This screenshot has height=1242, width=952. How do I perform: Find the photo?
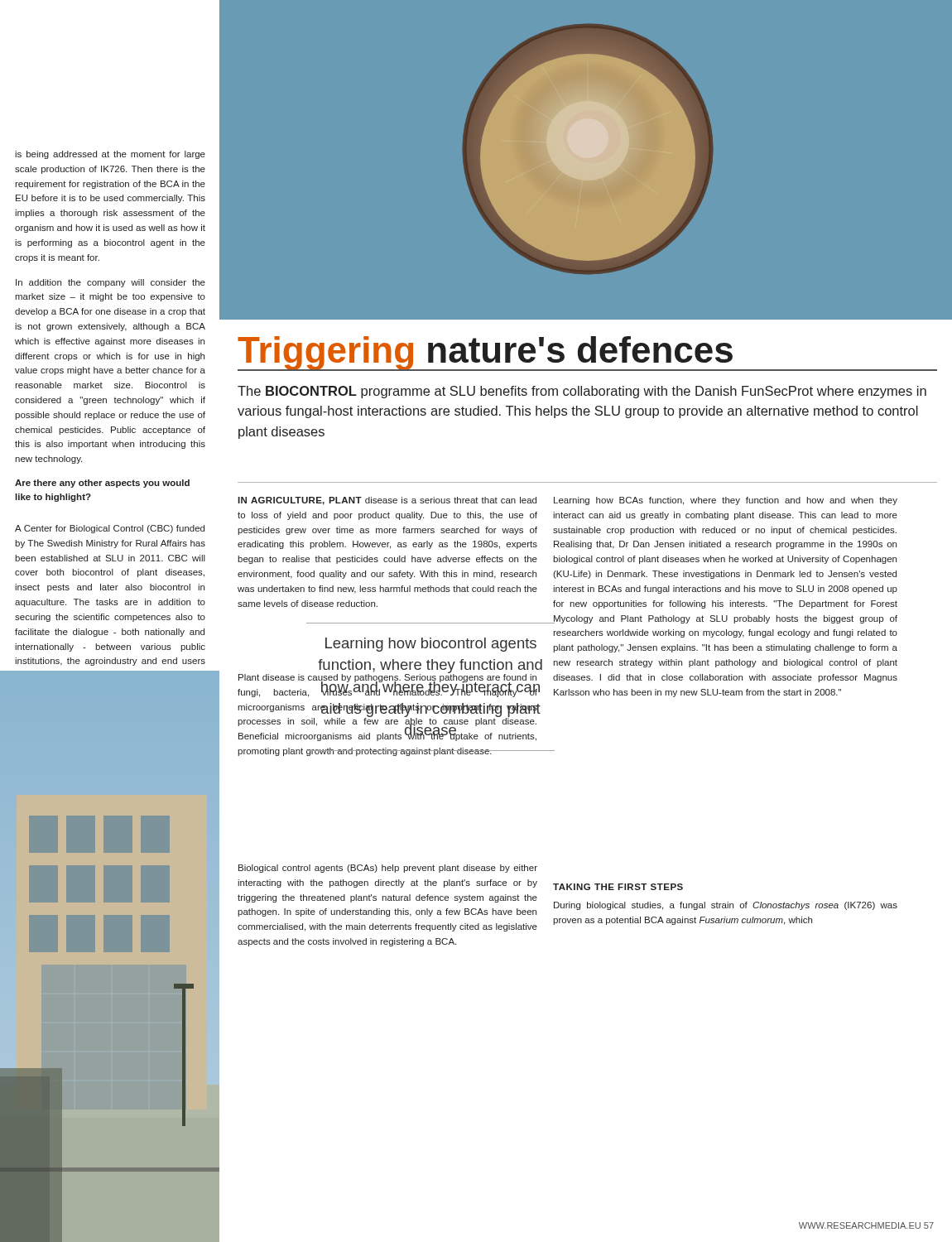[110, 956]
